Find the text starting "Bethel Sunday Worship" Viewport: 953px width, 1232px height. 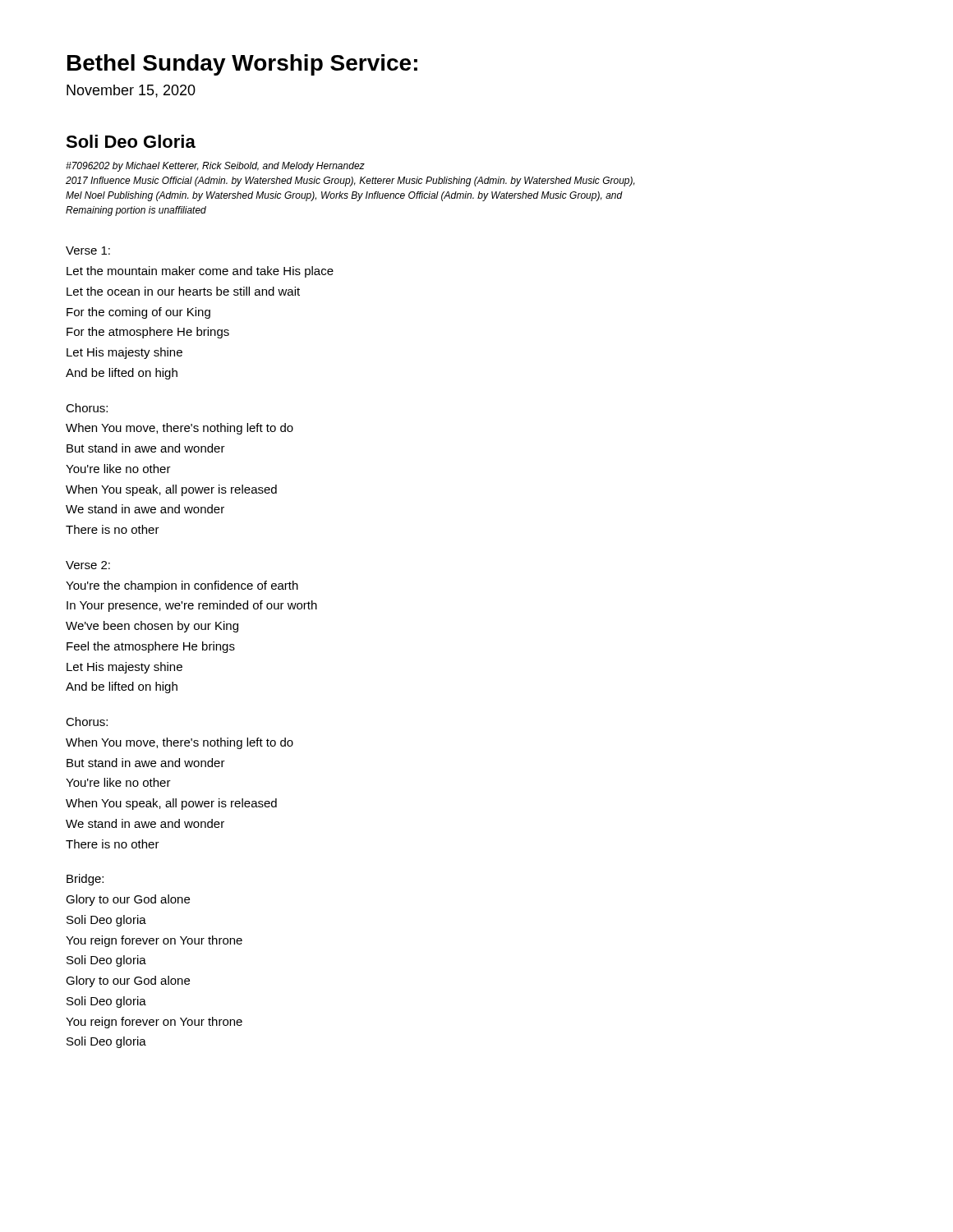242,65
